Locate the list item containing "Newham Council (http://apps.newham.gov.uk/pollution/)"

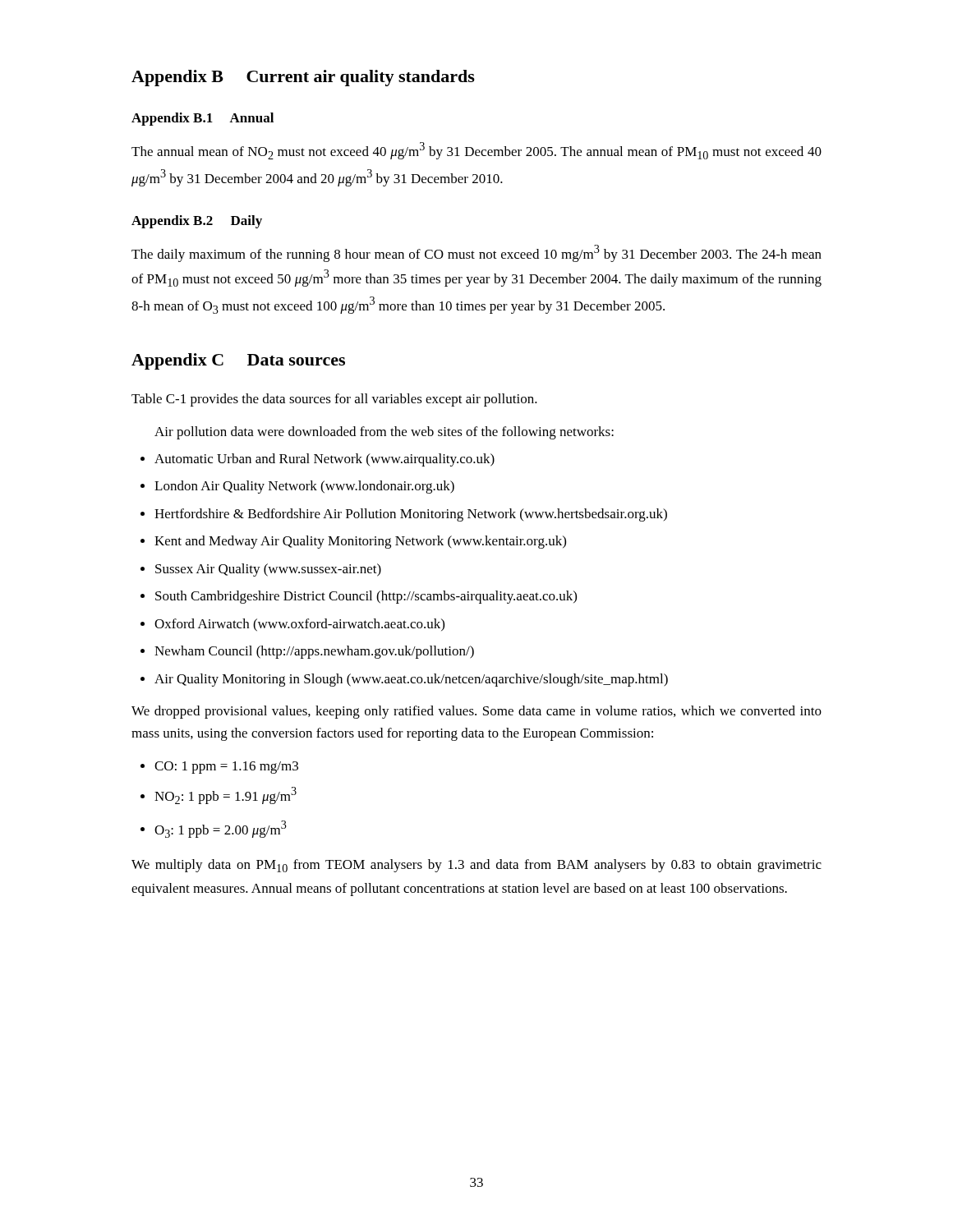314,652
